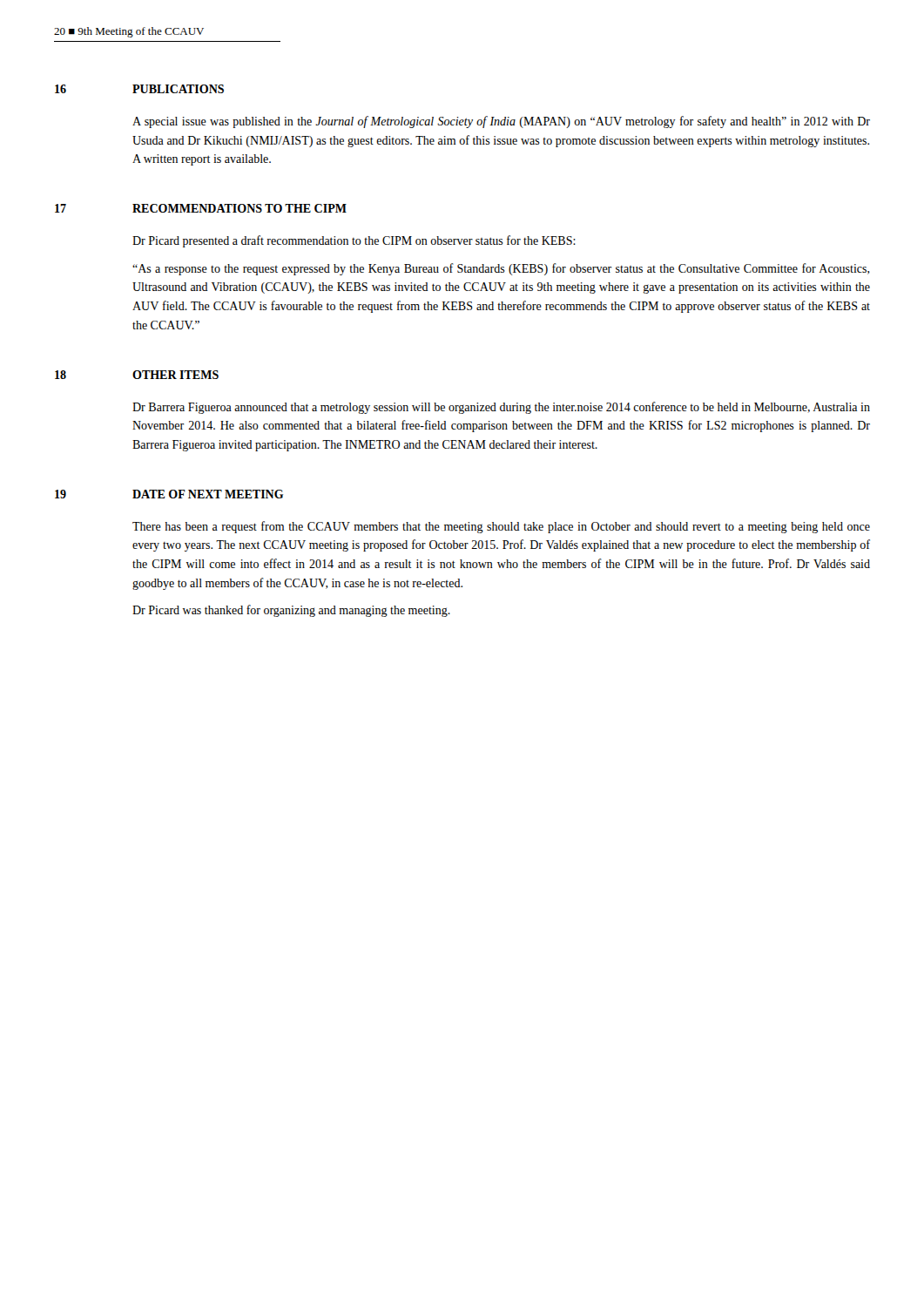This screenshot has width=924, height=1307.
Task: Find the section header containing "18 OTHER ITEMS Dr Barrera Figueroa announced that"
Action: [462, 411]
